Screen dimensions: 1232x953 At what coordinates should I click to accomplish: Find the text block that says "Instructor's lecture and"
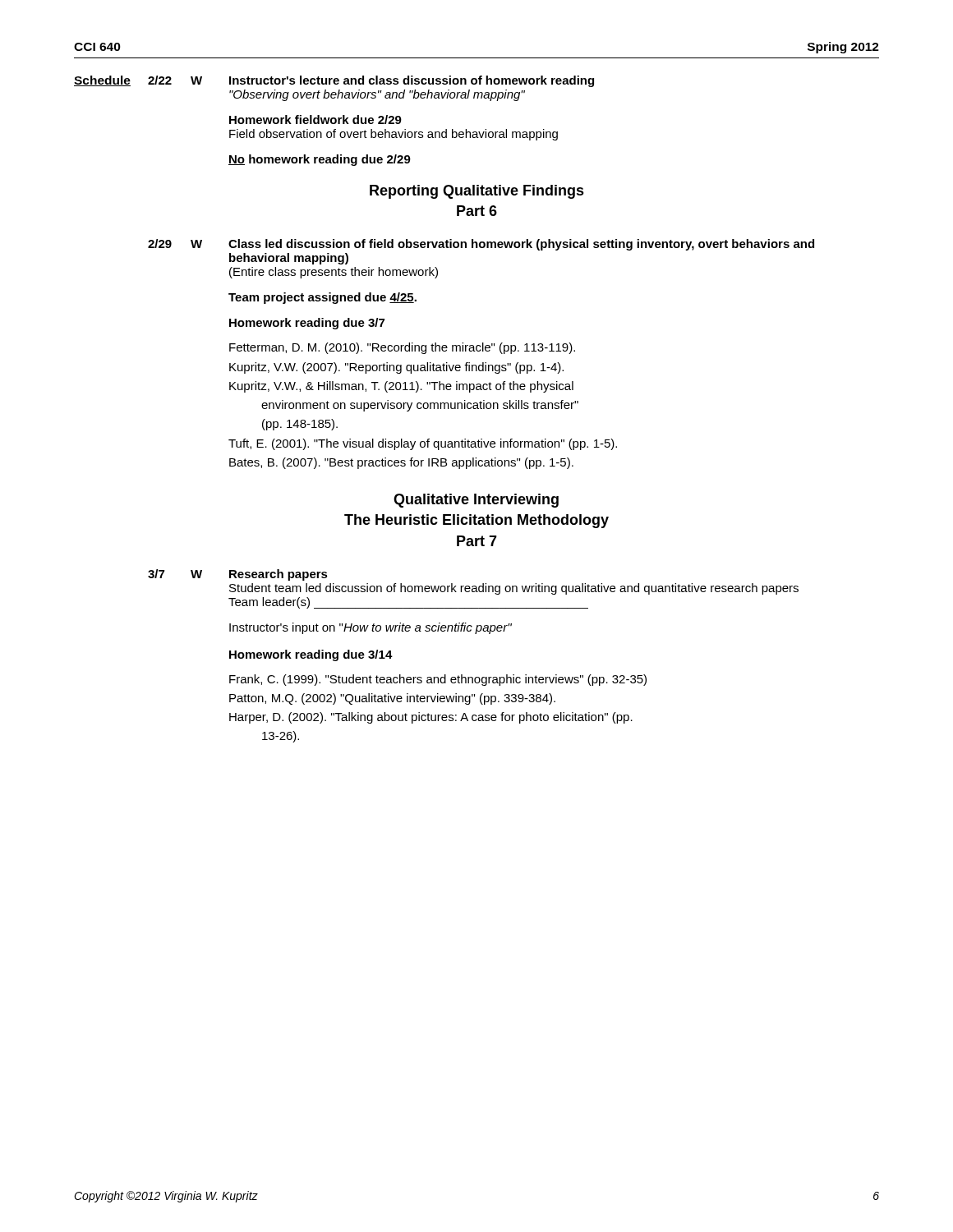click(x=412, y=87)
